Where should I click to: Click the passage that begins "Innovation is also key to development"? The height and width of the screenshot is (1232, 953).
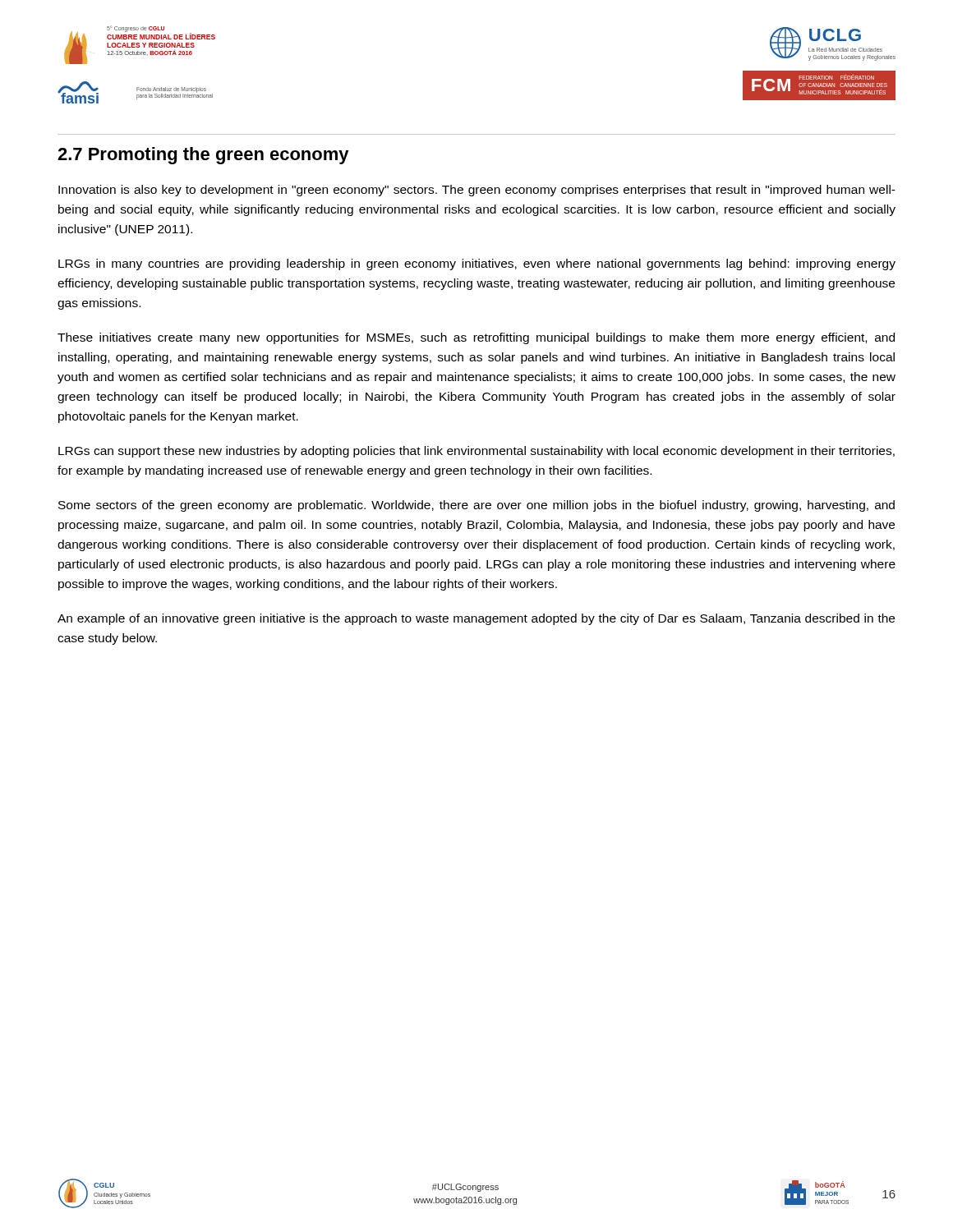[476, 209]
